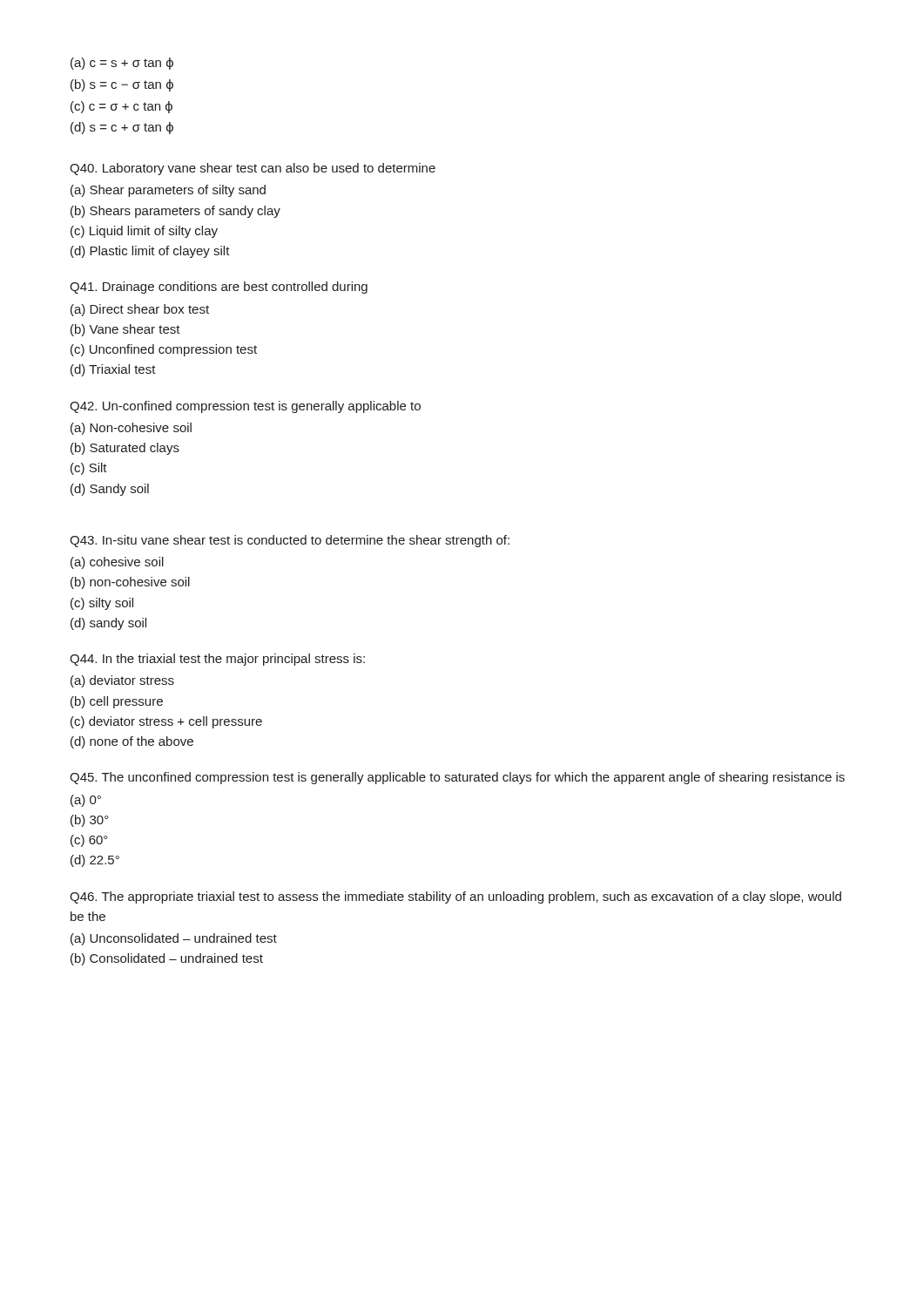Where does it say "(a) Direct shear box test"?
Screen dimensions: 1307x924
click(x=139, y=308)
